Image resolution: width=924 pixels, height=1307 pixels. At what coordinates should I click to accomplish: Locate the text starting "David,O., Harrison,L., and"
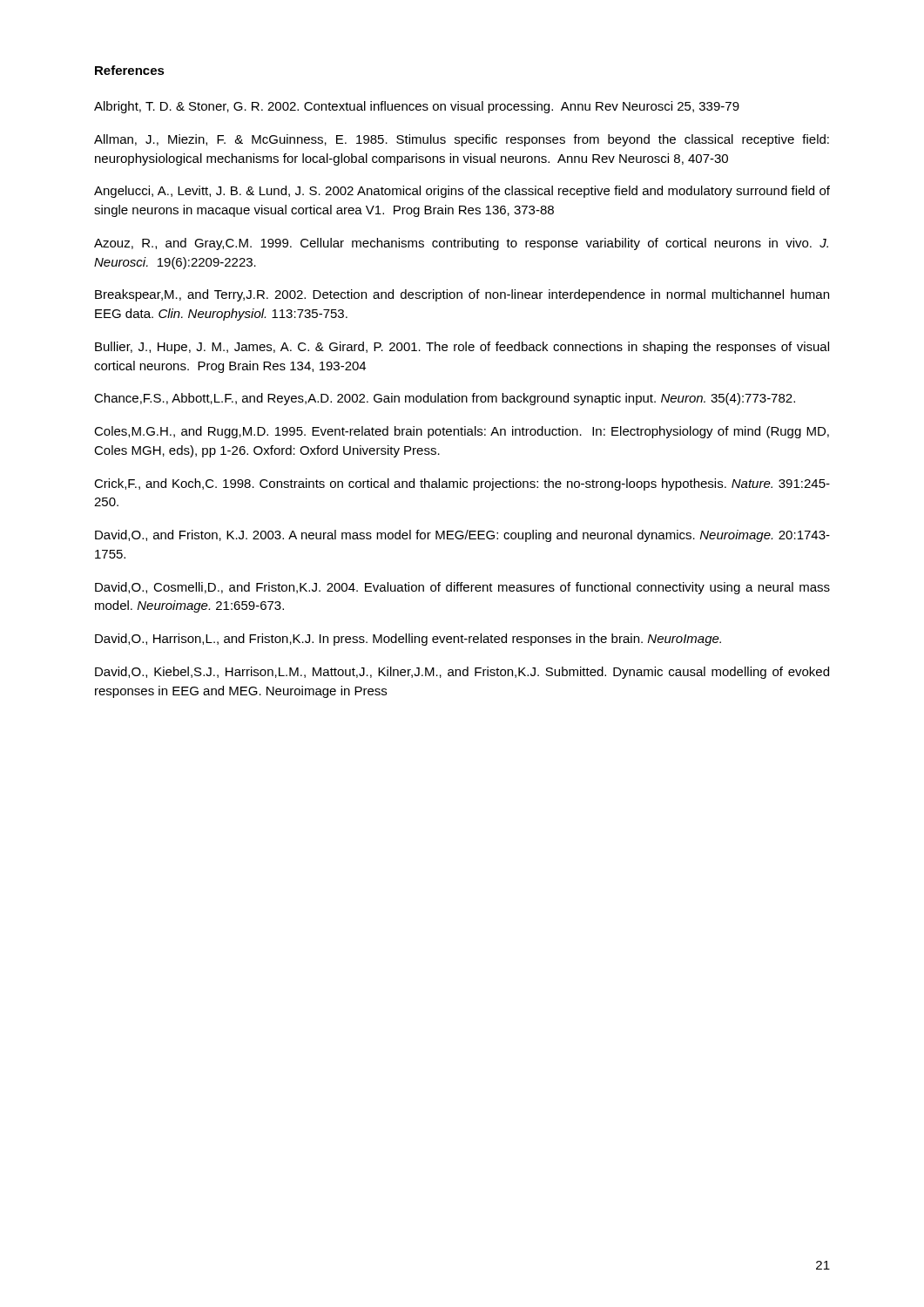[408, 638]
